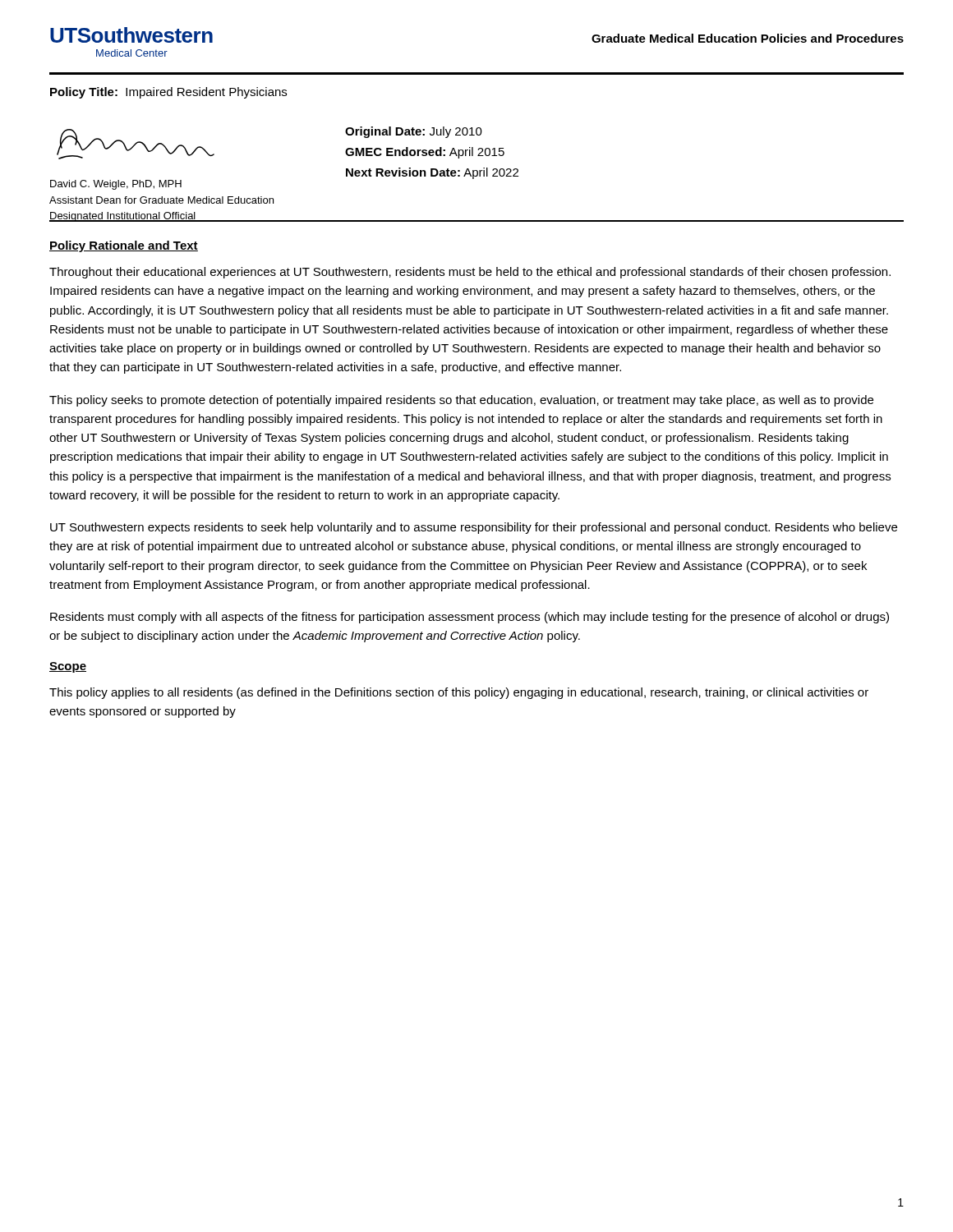
Task: Navigate to the text block starting "Throughout their educational"
Action: [x=470, y=319]
